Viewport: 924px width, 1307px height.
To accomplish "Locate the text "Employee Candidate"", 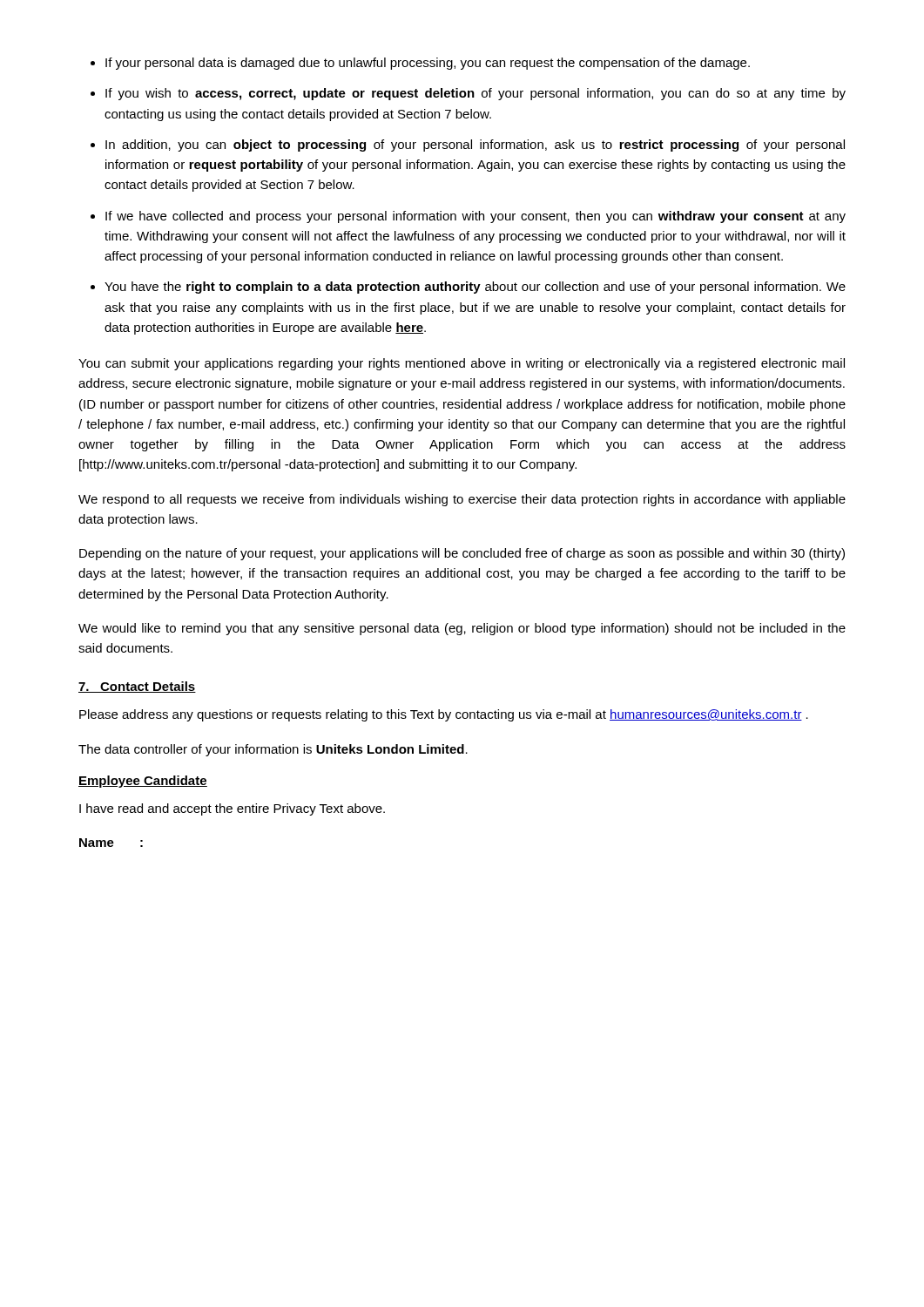I will (x=143, y=780).
